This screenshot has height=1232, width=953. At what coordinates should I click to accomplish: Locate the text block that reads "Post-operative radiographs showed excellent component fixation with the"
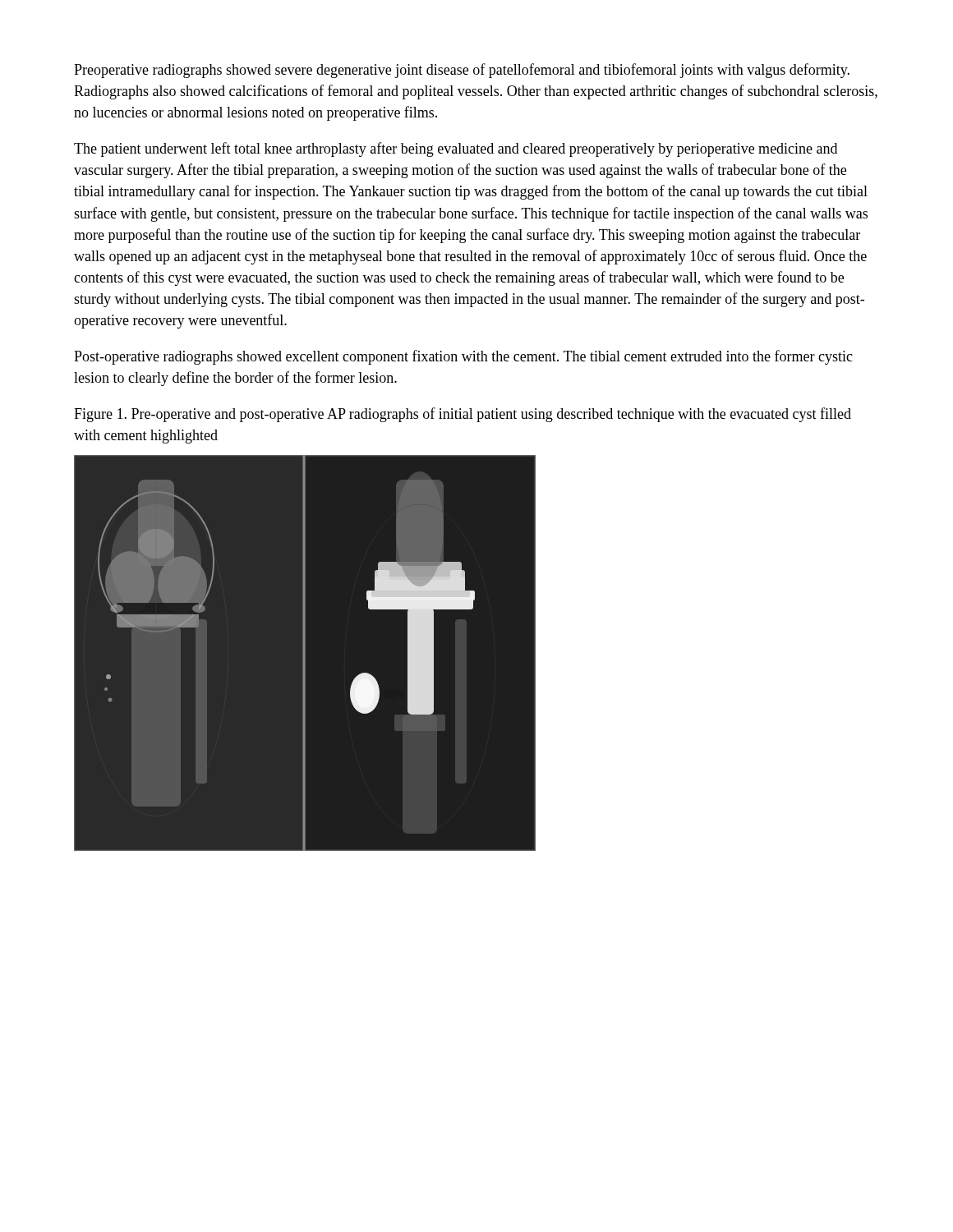(x=463, y=367)
